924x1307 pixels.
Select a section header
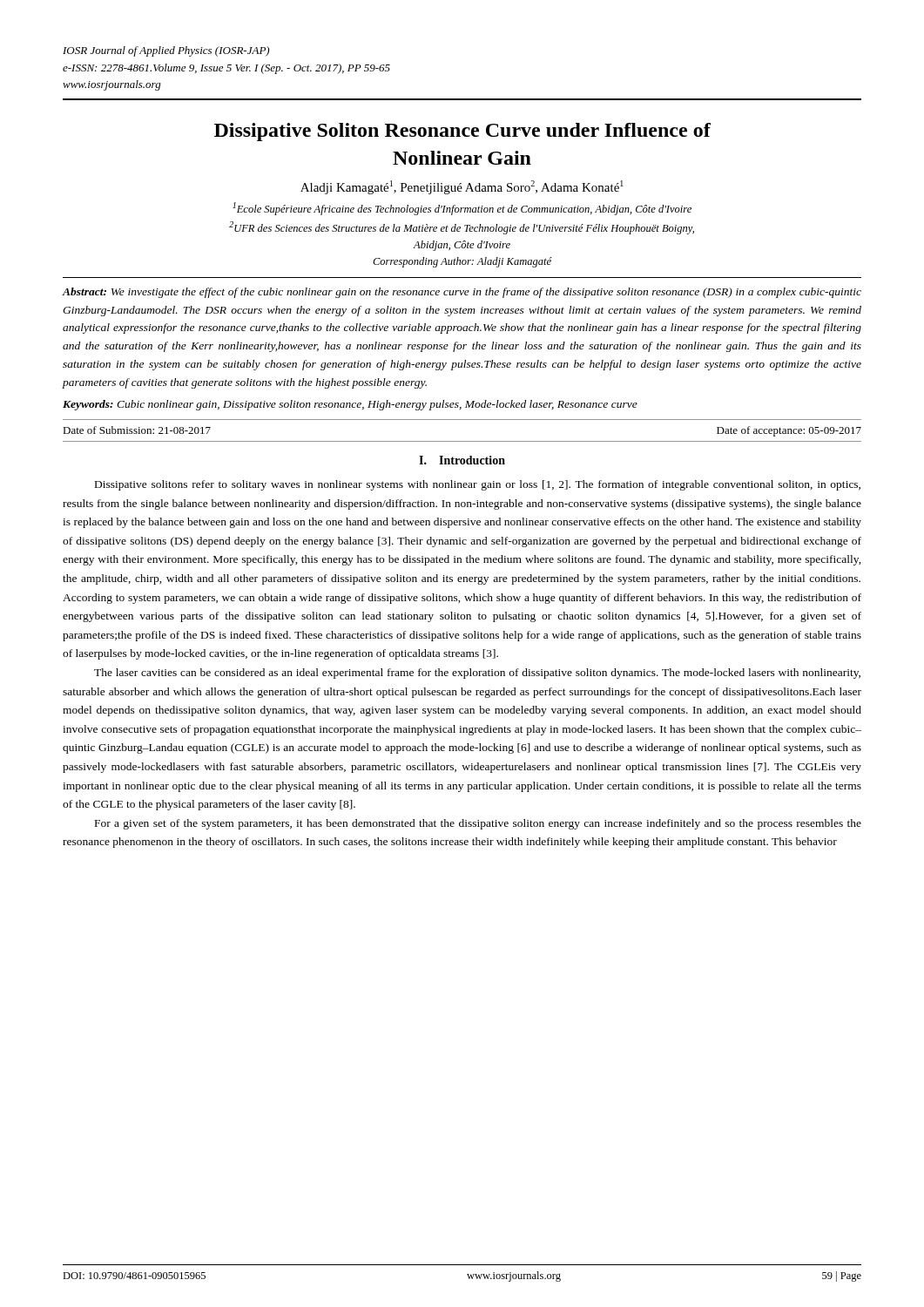click(x=462, y=461)
